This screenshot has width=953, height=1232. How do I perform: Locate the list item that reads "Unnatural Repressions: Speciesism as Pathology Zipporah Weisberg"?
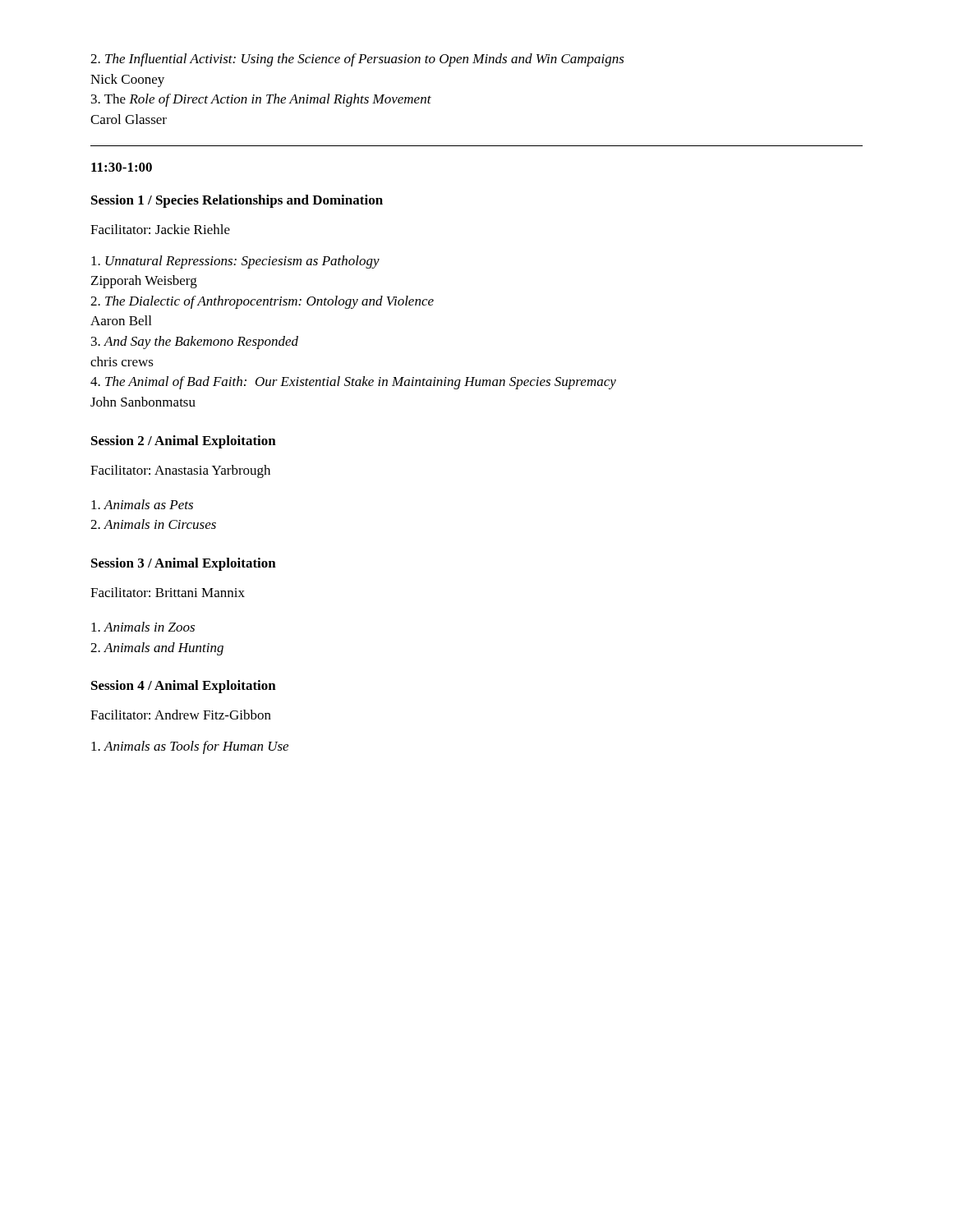[x=235, y=270]
